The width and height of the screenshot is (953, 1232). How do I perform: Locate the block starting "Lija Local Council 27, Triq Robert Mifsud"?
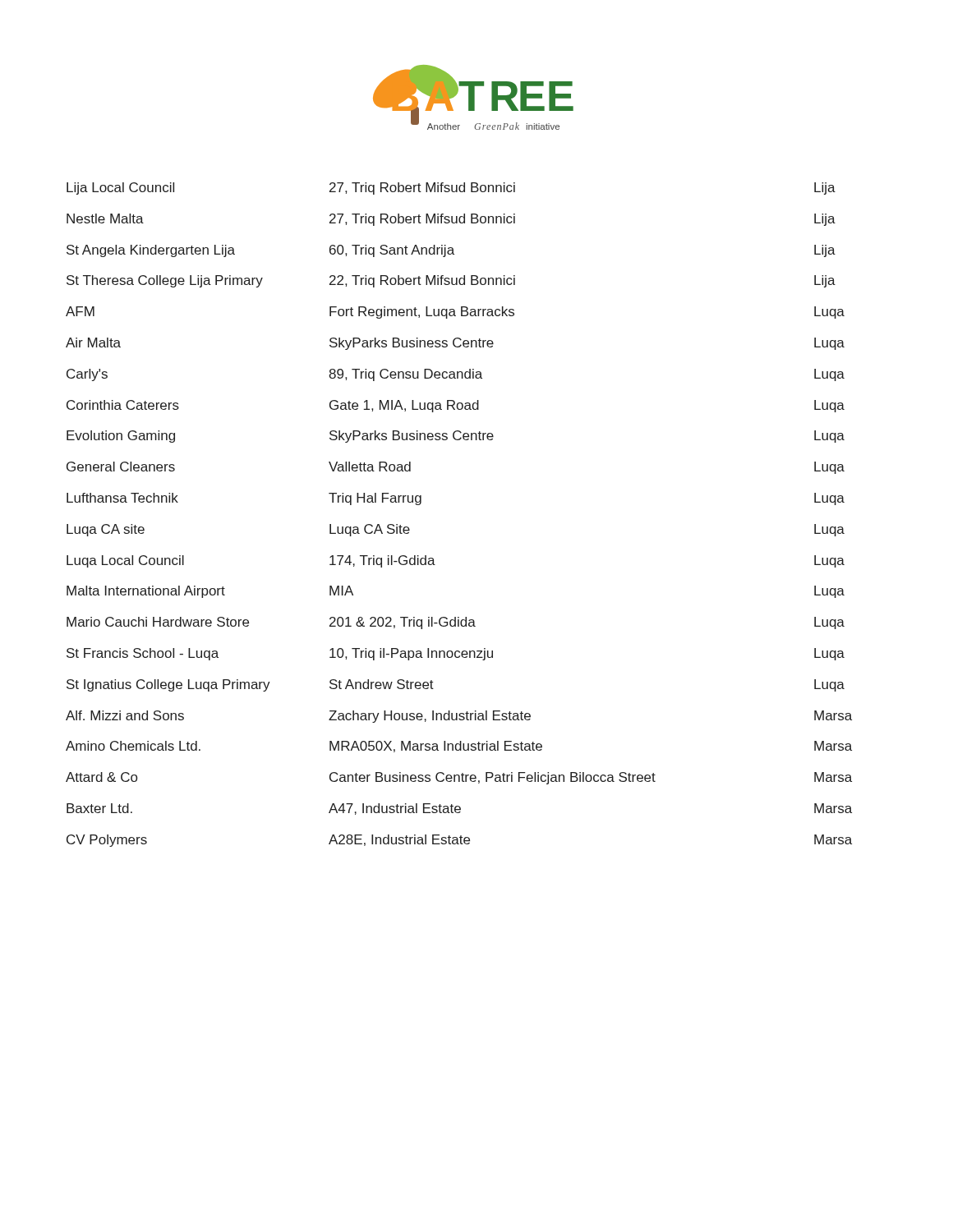tap(476, 188)
